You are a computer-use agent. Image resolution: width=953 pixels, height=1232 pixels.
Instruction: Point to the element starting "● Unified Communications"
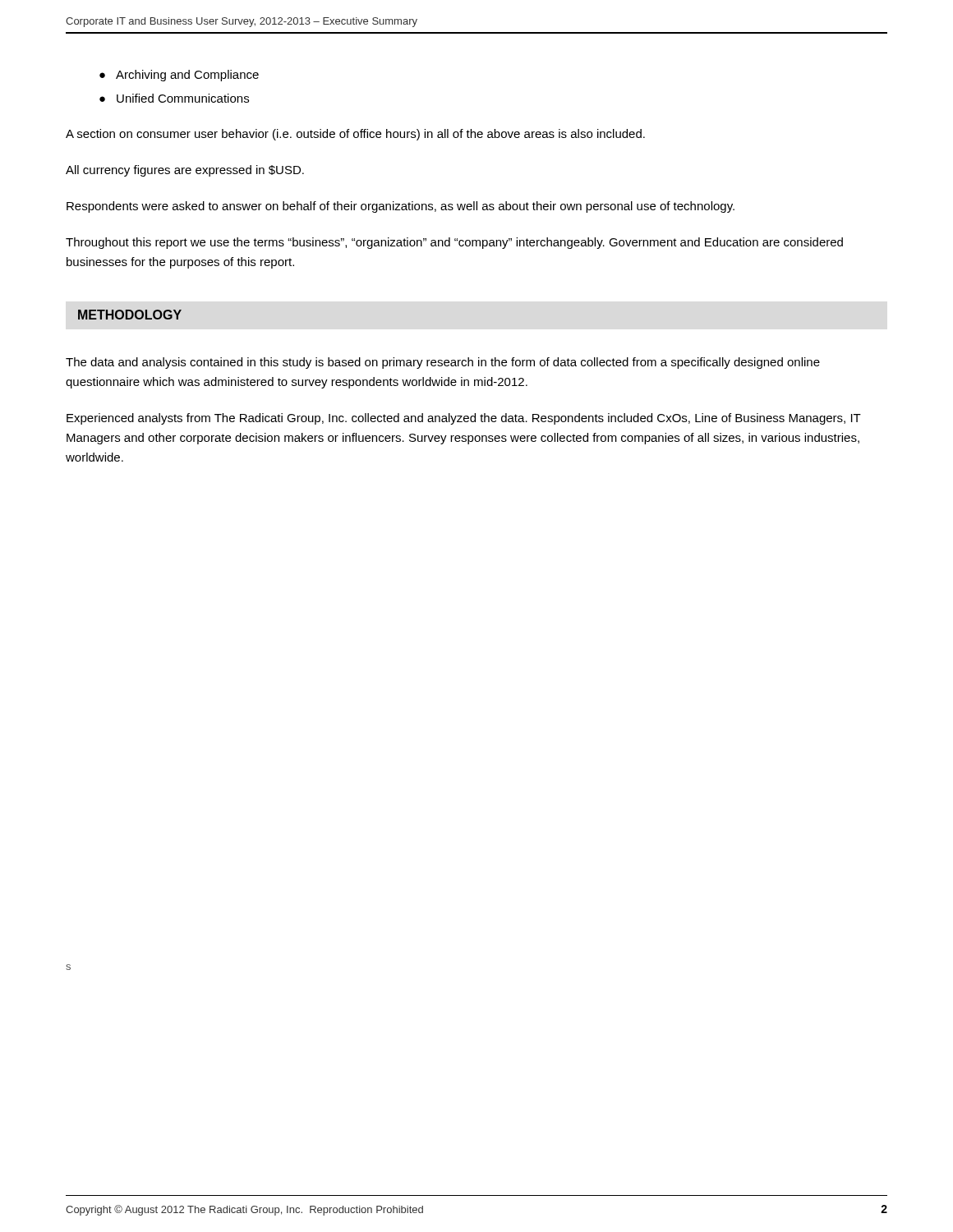(174, 98)
